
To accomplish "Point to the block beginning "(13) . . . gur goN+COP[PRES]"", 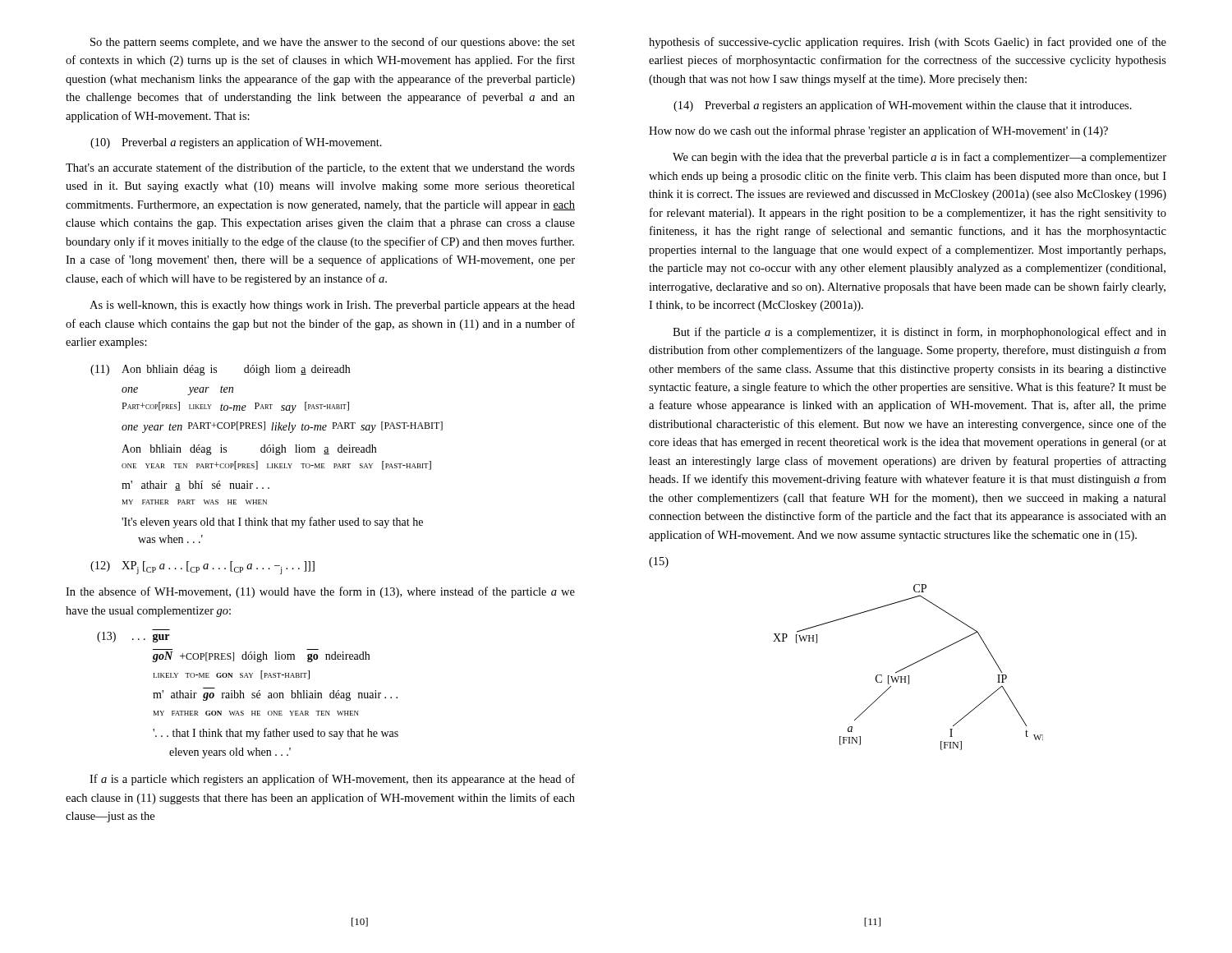I will pyautogui.click(x=336, y=695).
